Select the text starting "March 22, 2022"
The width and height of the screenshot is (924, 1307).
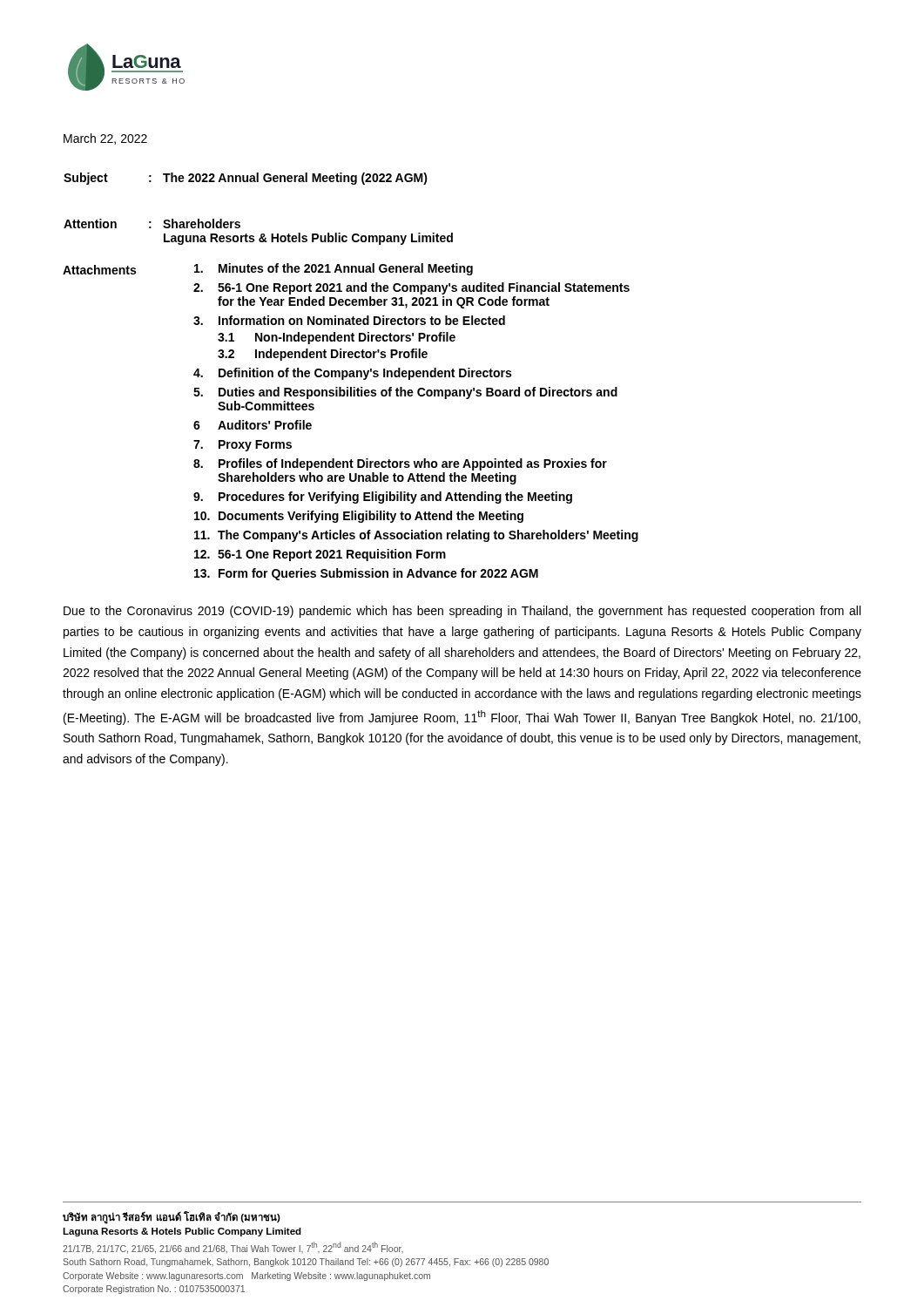pyautogui.click(x=105, y=139)
